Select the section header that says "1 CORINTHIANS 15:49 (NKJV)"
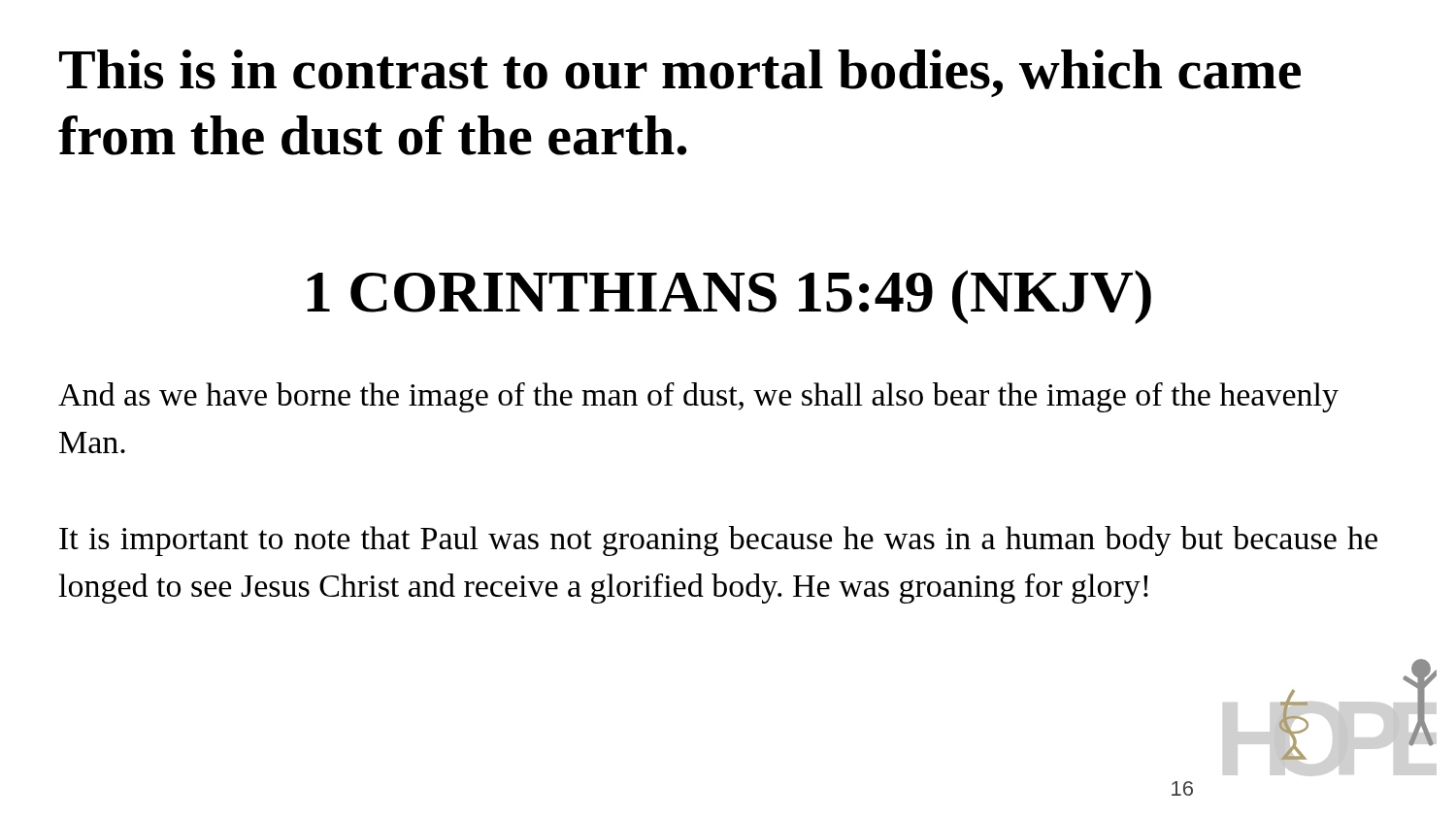 728,291
